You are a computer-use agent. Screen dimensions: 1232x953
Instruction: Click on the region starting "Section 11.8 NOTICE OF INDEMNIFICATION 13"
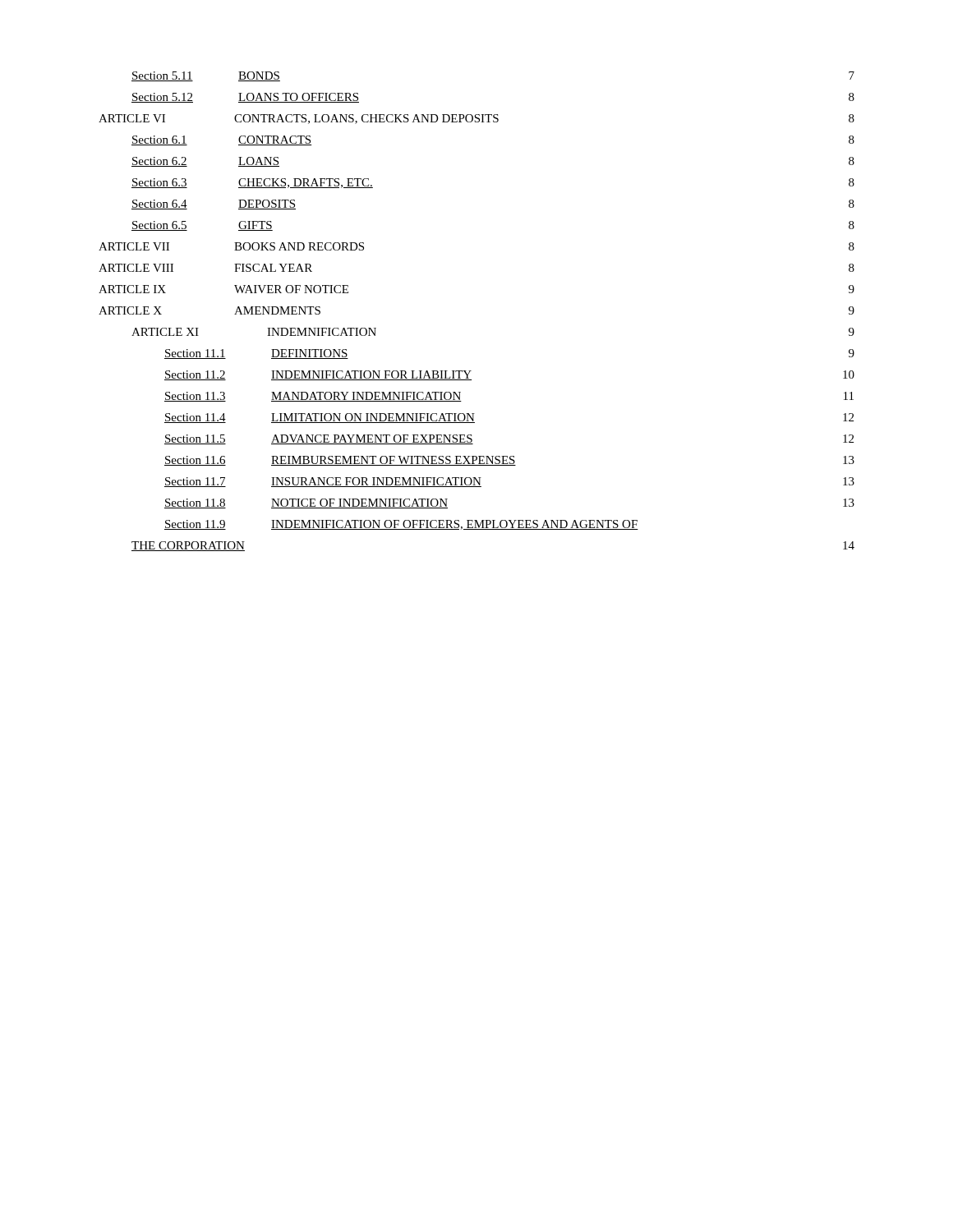(194, 503)
